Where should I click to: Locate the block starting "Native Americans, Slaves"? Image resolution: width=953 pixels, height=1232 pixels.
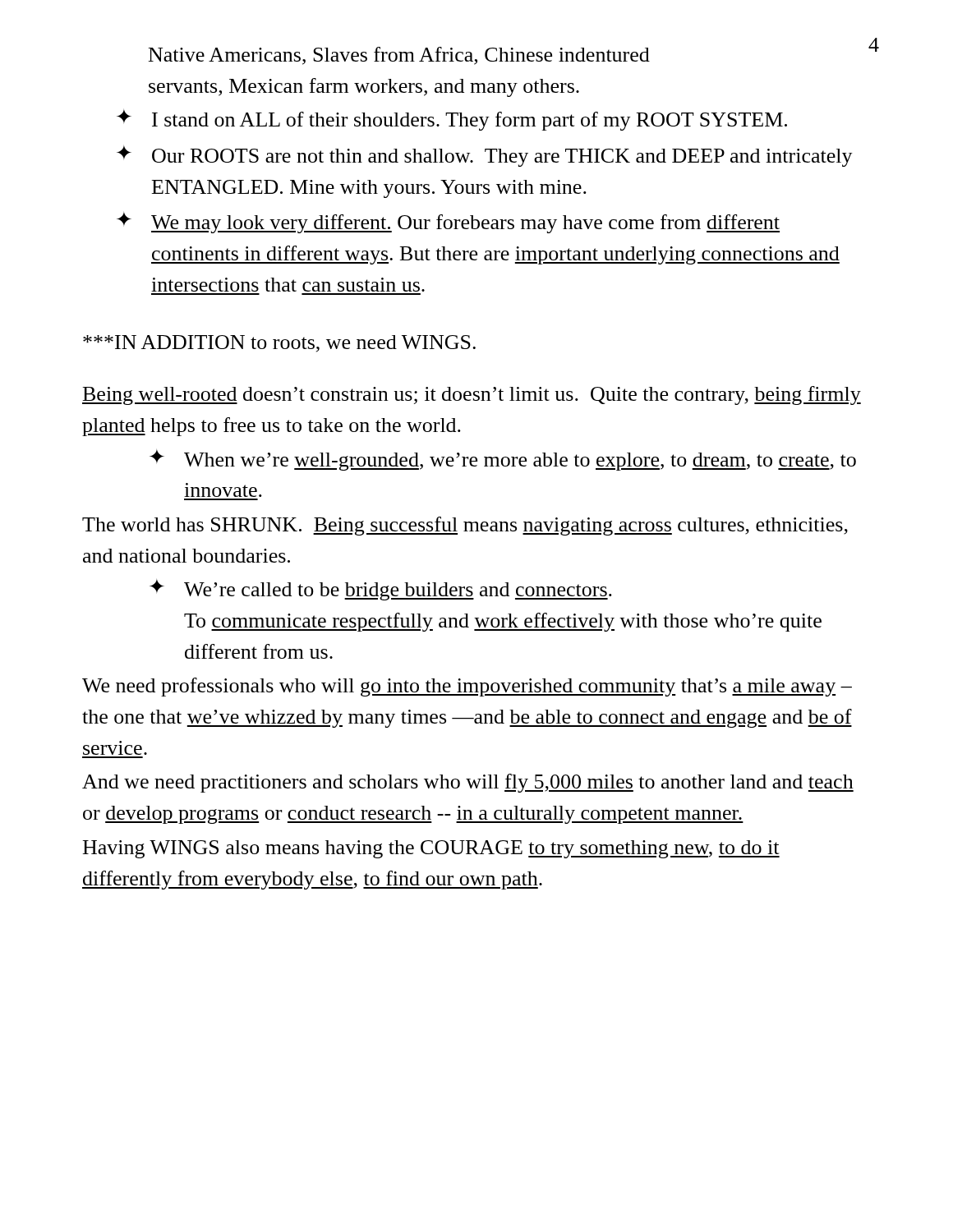[x=509, y=70]
